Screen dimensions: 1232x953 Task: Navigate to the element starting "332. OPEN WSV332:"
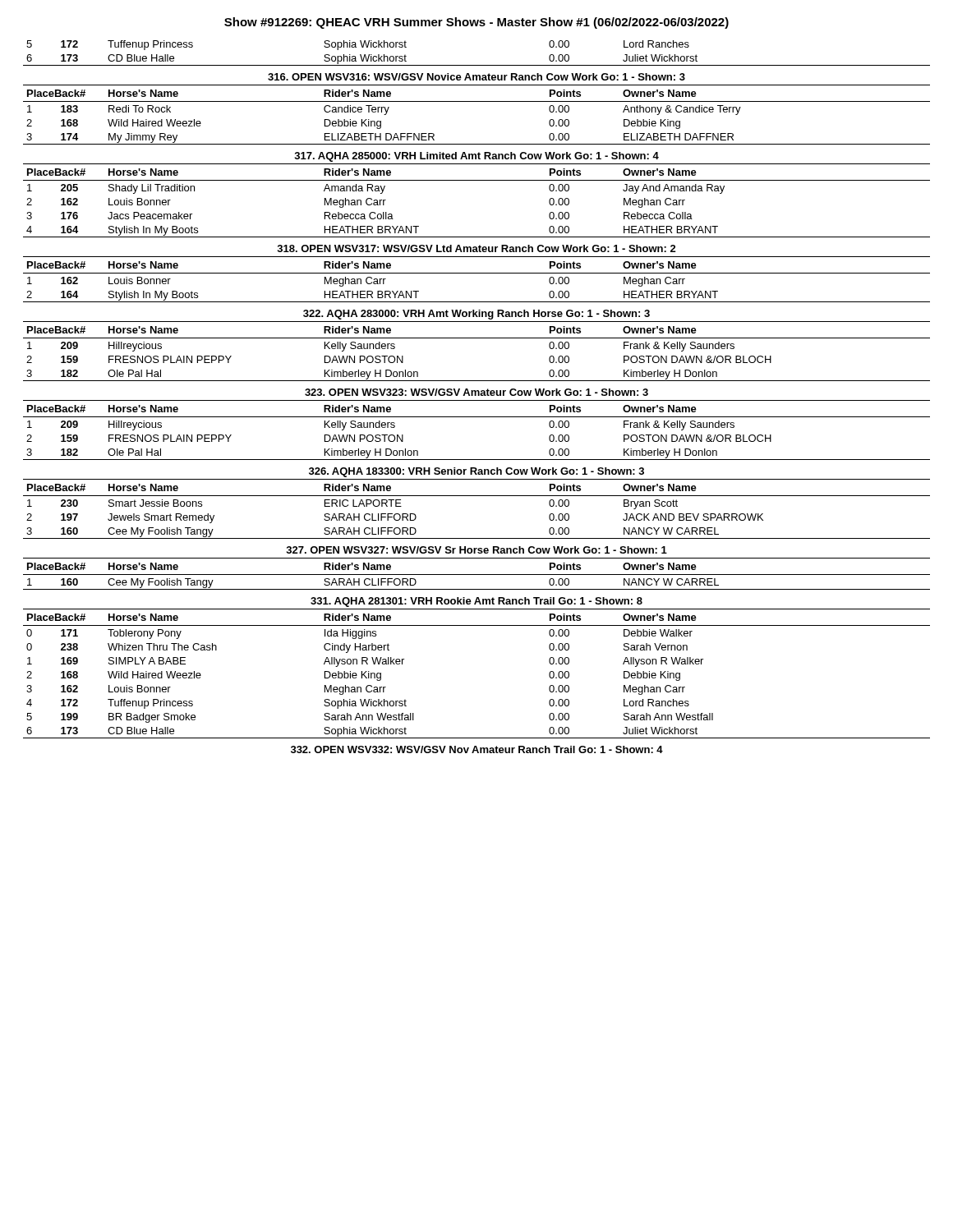coord(476,749)
